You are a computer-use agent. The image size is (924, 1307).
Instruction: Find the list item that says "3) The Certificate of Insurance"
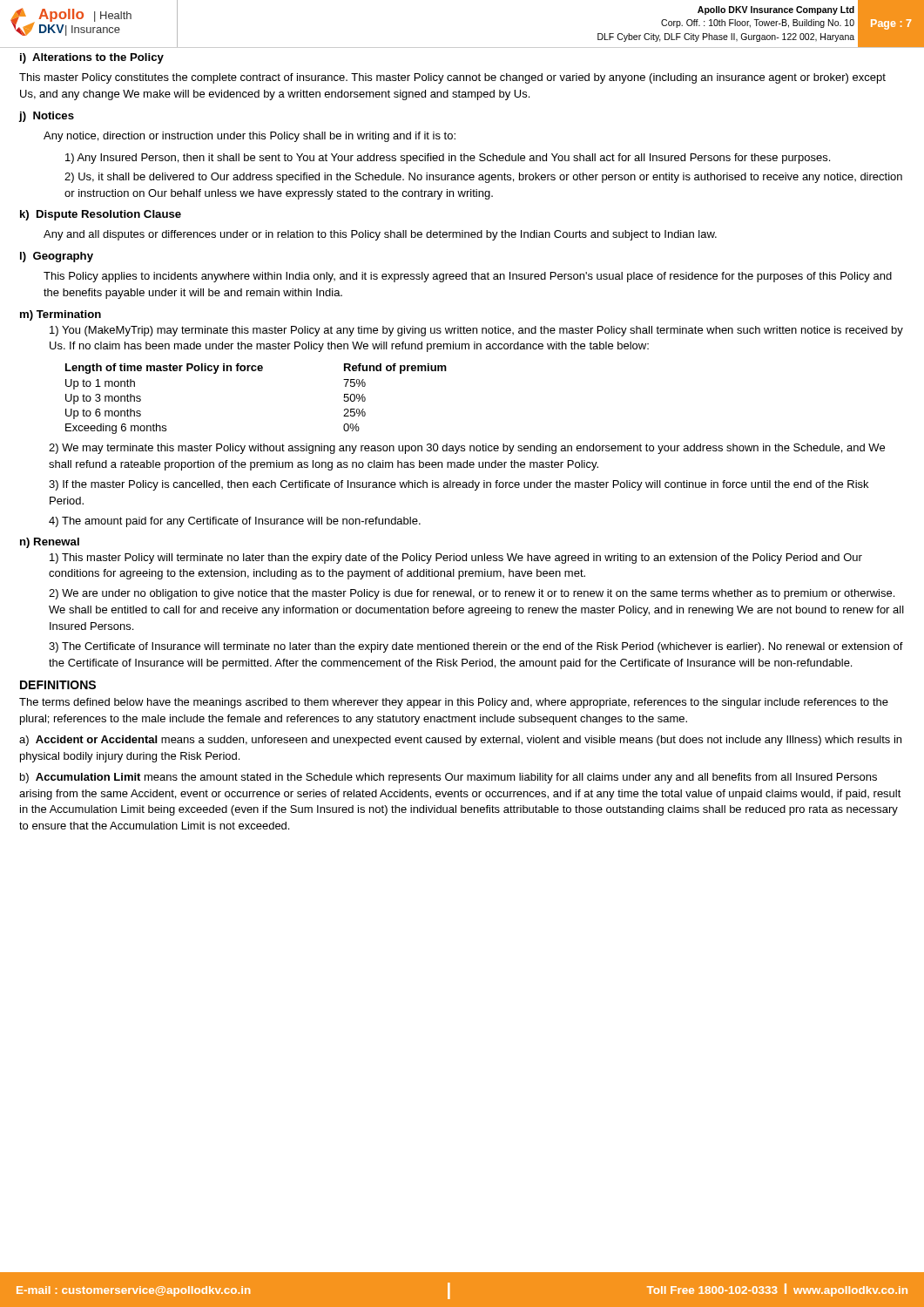[476, 654]
